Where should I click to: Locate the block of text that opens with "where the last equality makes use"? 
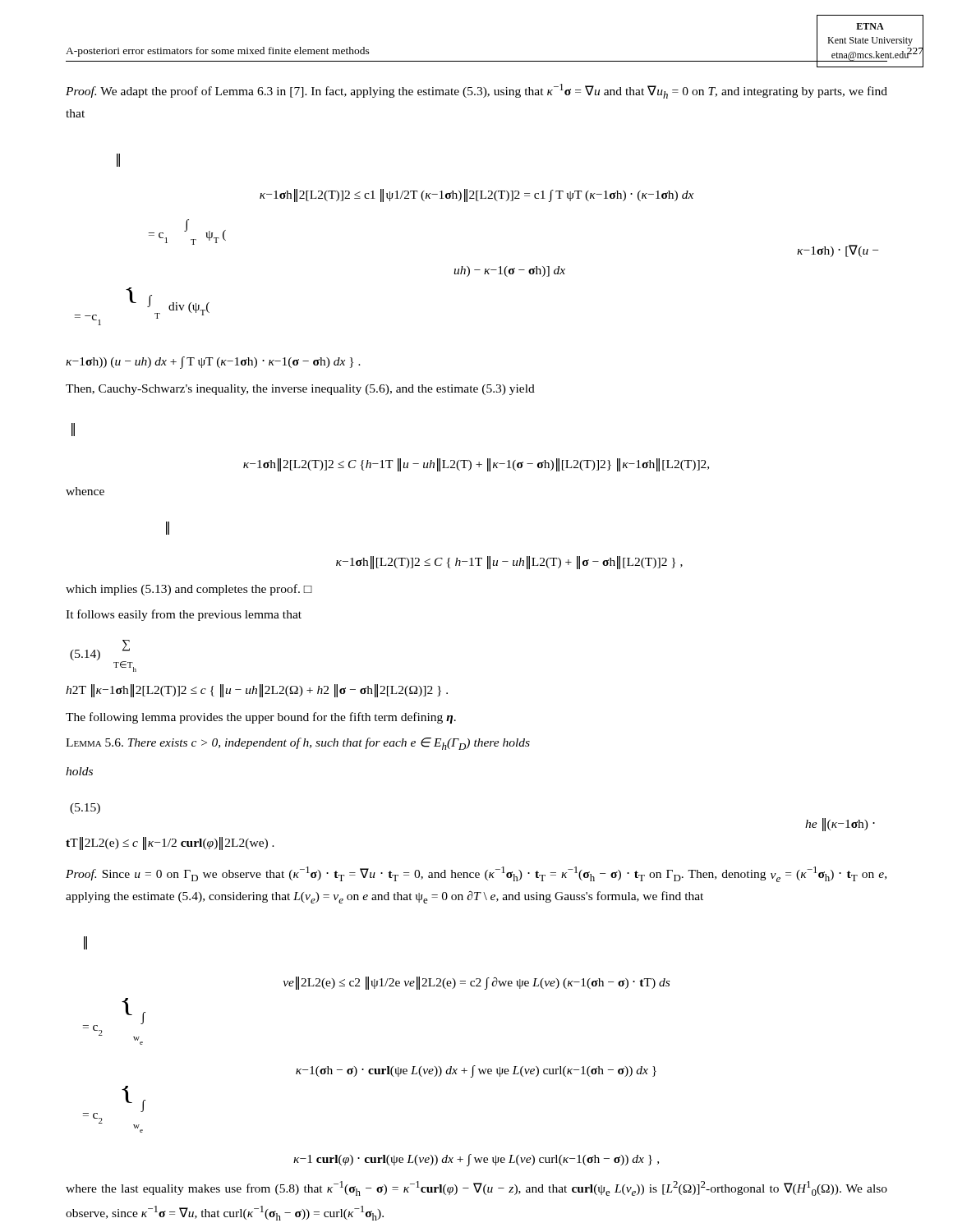point(476,1200)
